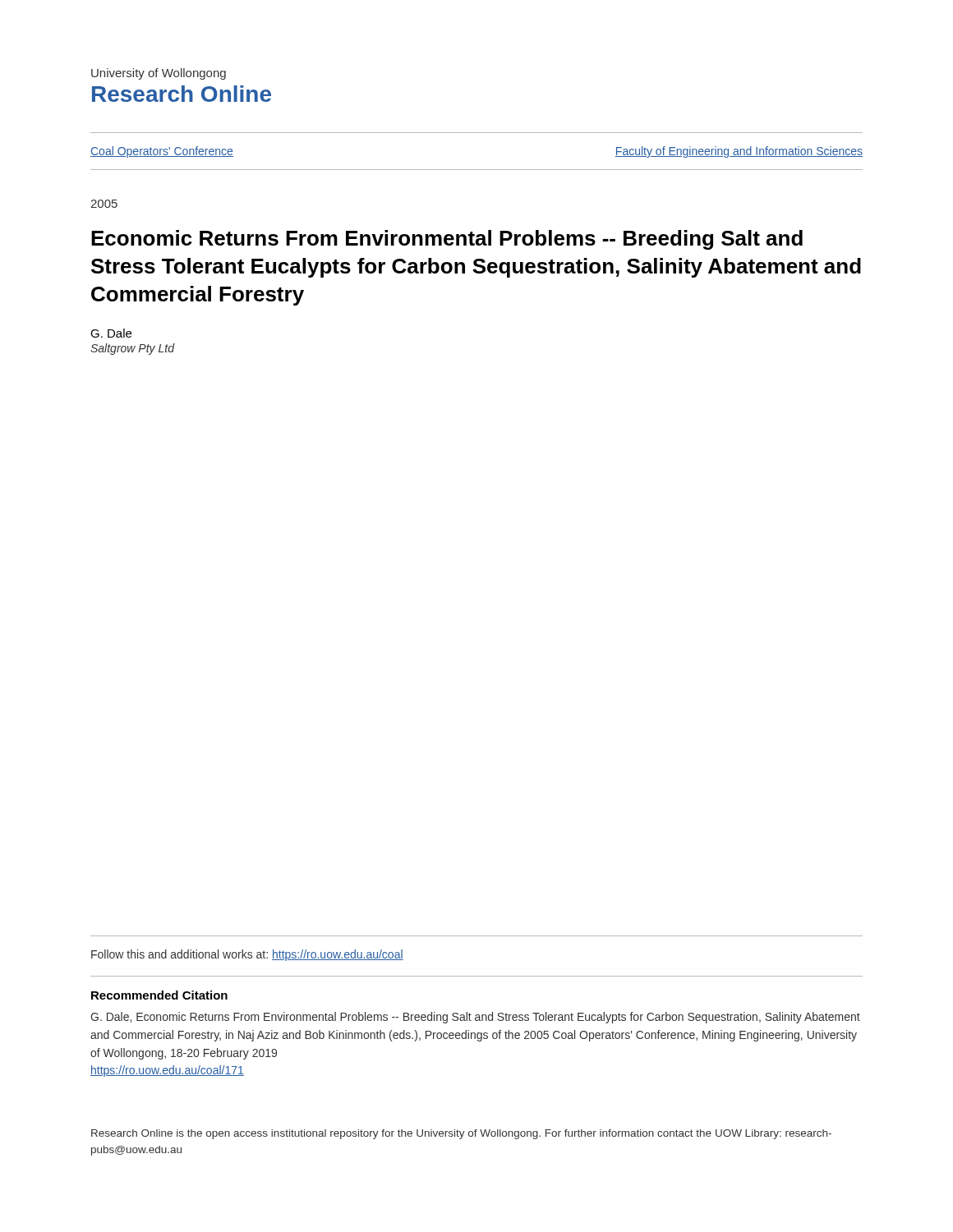Point to the element starting "G. Dale, Economic Returns From Environmental Problems --"

coord(475,1044)
